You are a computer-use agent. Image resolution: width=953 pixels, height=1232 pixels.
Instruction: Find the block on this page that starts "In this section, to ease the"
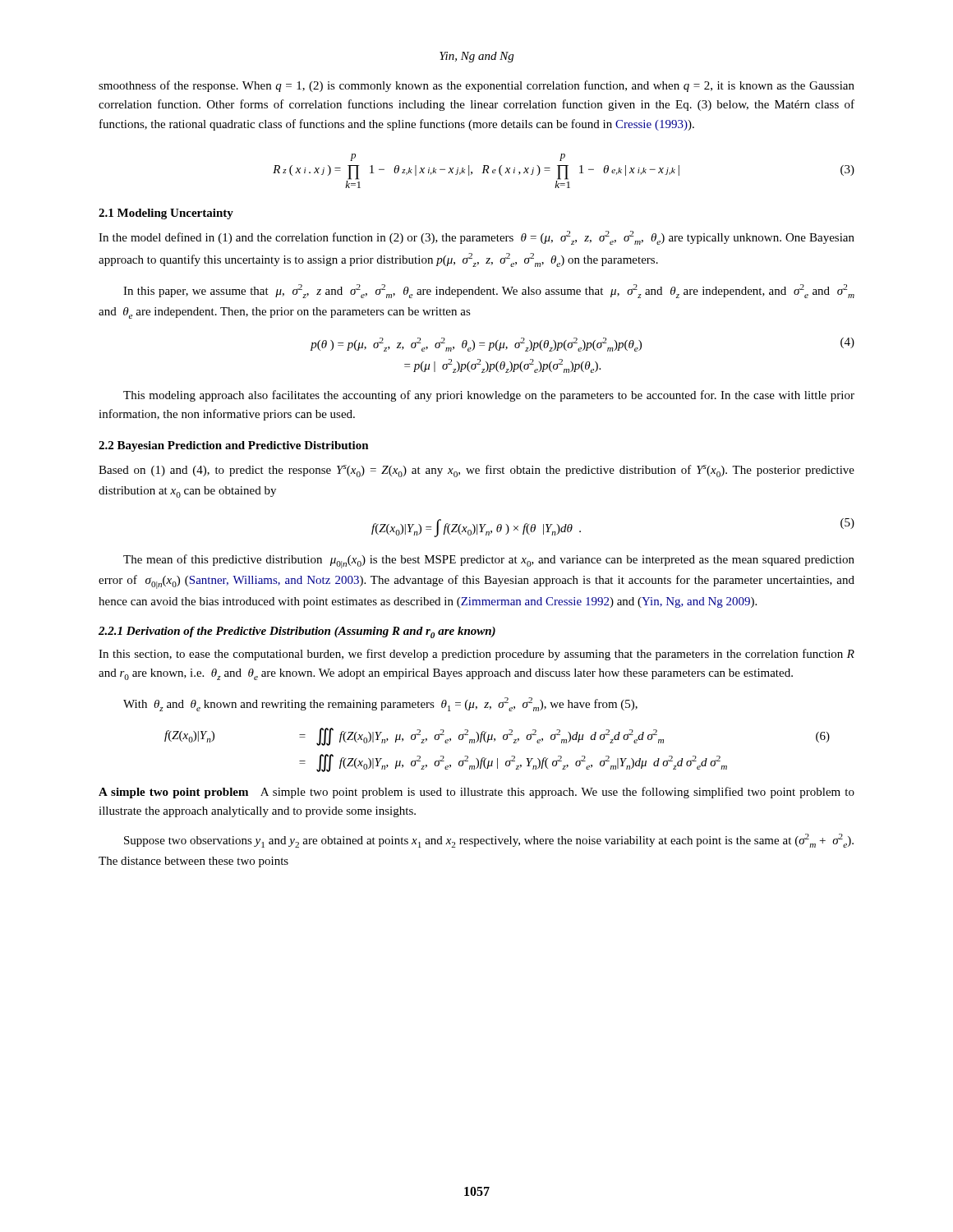[476, 665]
